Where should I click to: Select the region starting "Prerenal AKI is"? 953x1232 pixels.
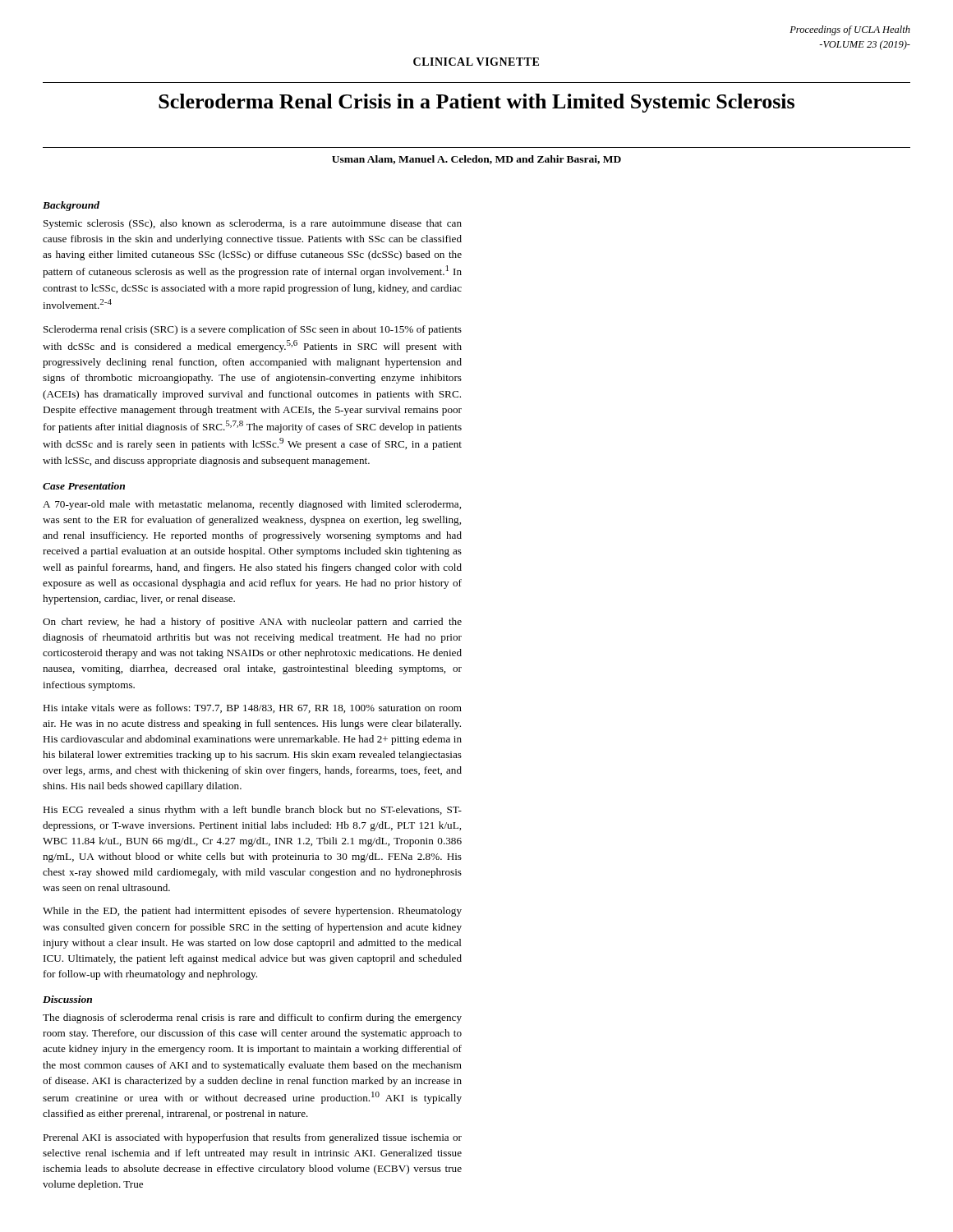pos(252,1160)
